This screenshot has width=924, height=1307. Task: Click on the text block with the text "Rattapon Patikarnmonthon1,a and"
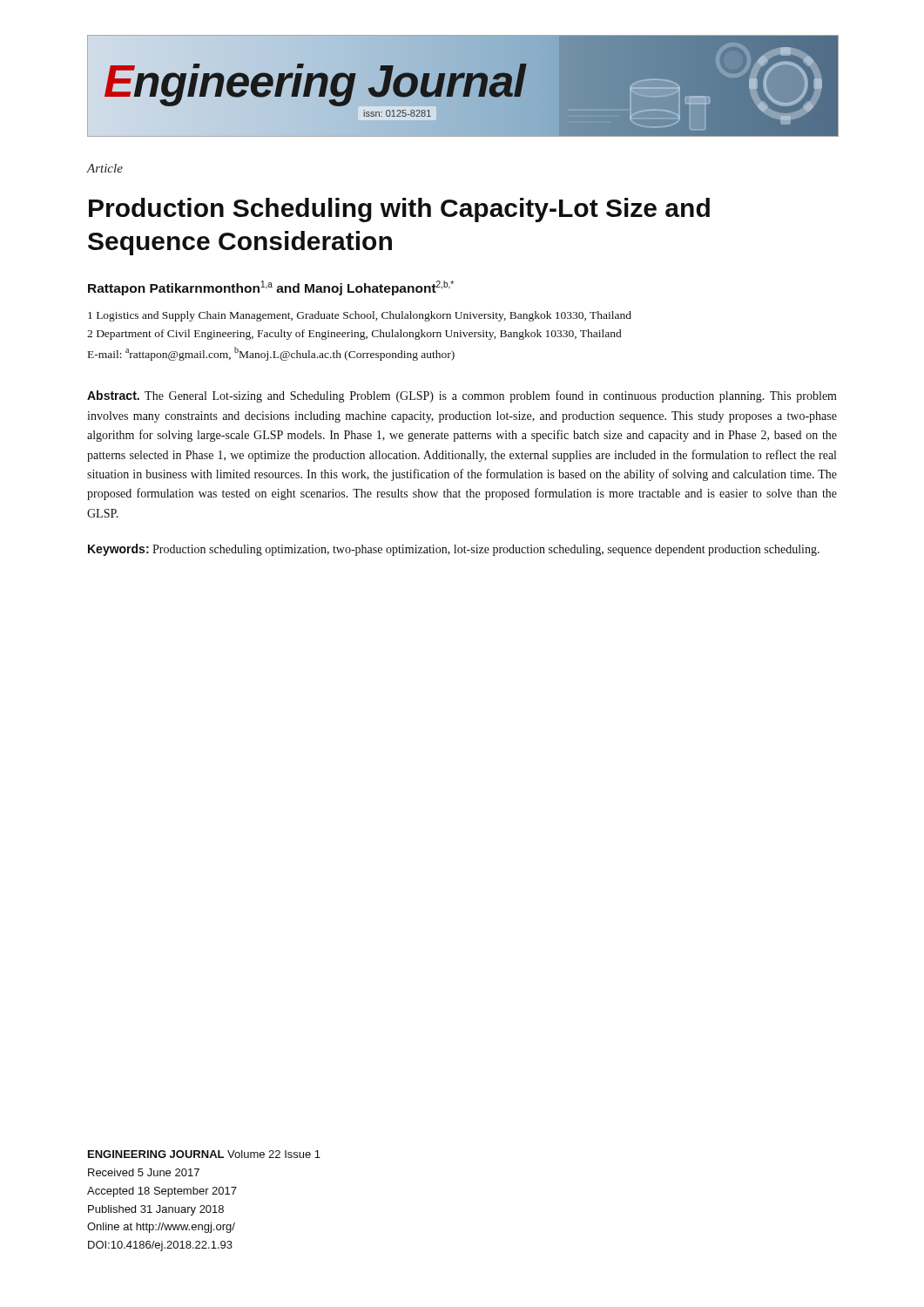271,288
